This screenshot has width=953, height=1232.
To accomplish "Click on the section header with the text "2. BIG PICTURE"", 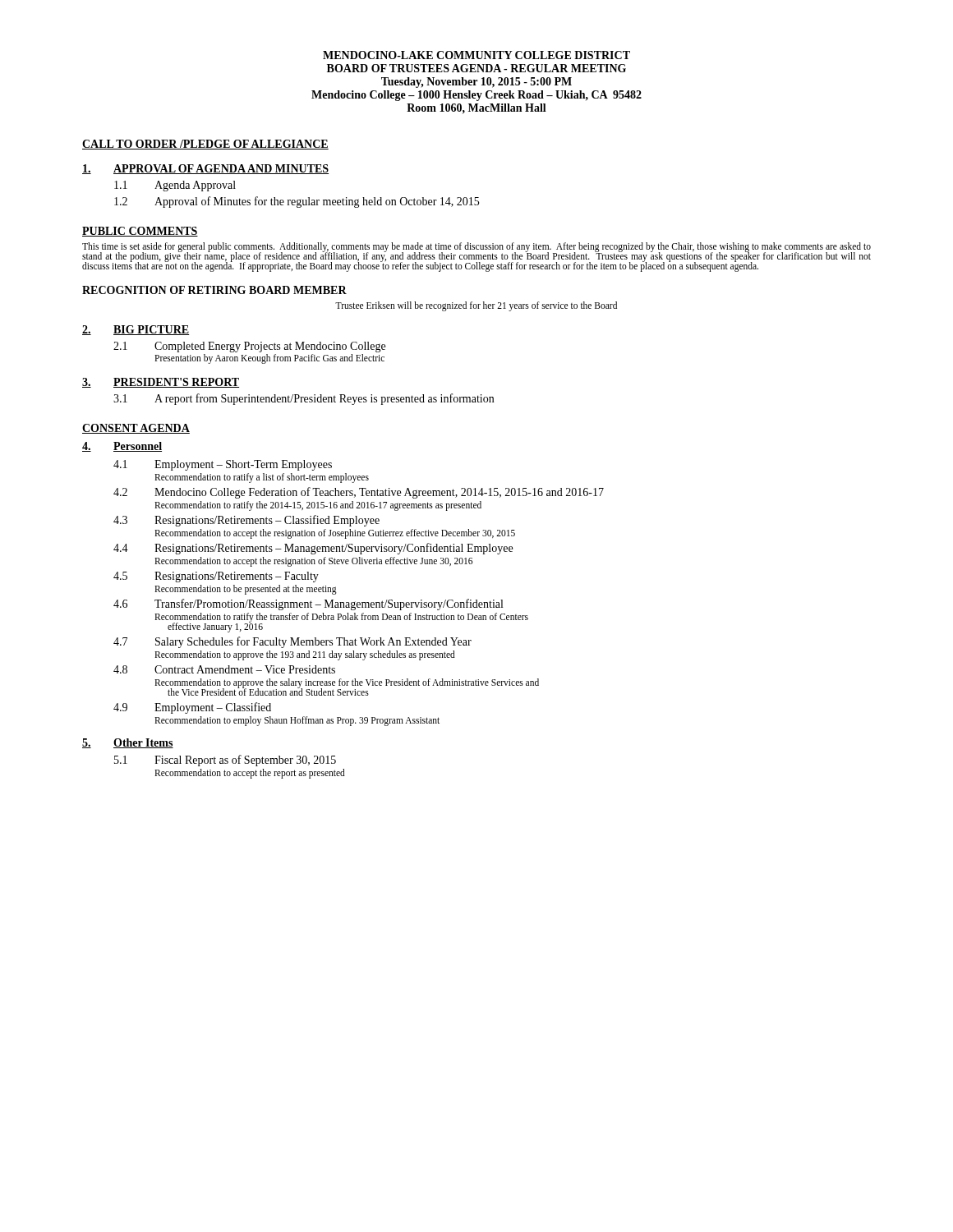I will coord(136,330).
